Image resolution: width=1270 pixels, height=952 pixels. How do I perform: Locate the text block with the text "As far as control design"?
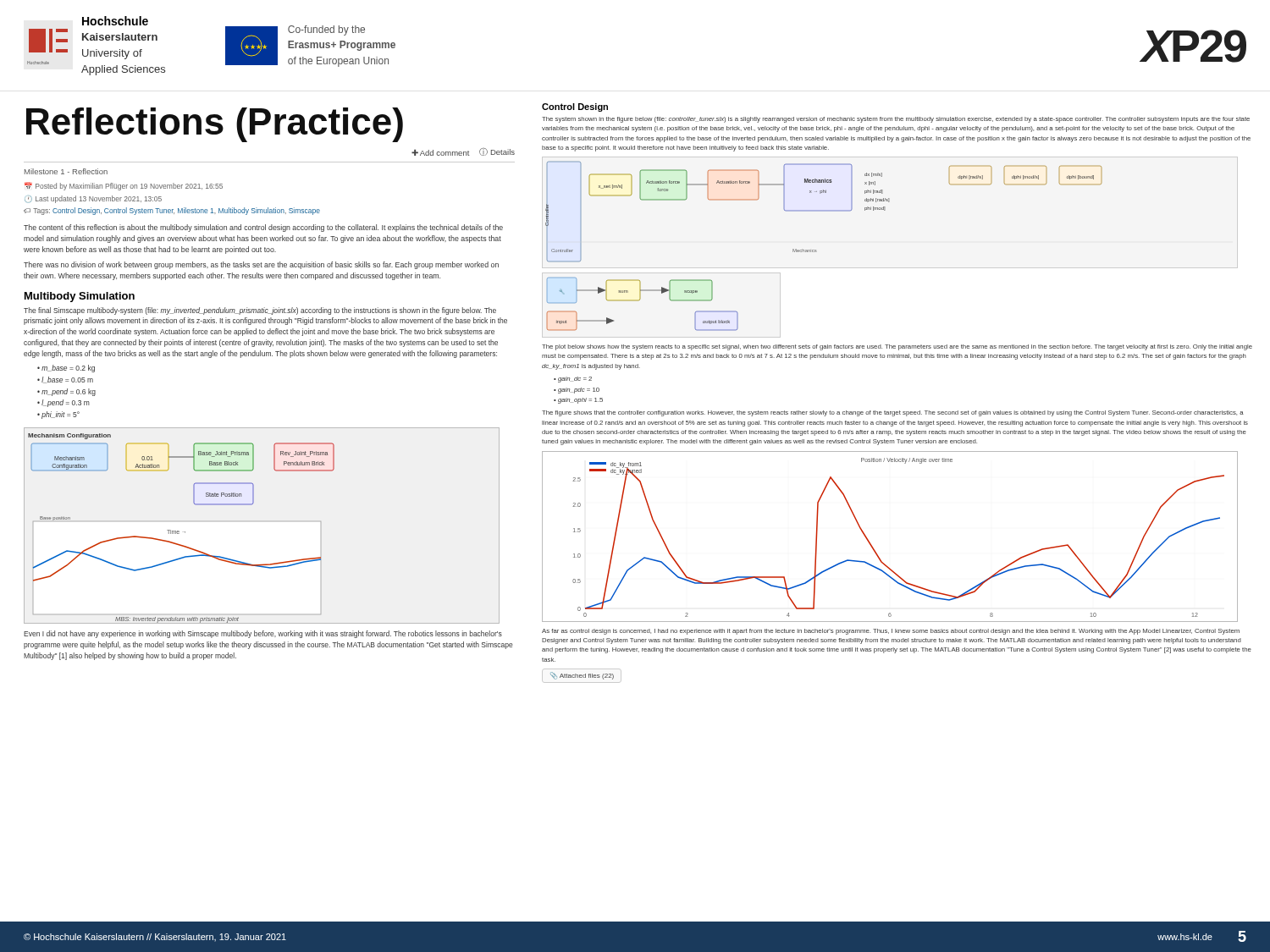(897, 645)
